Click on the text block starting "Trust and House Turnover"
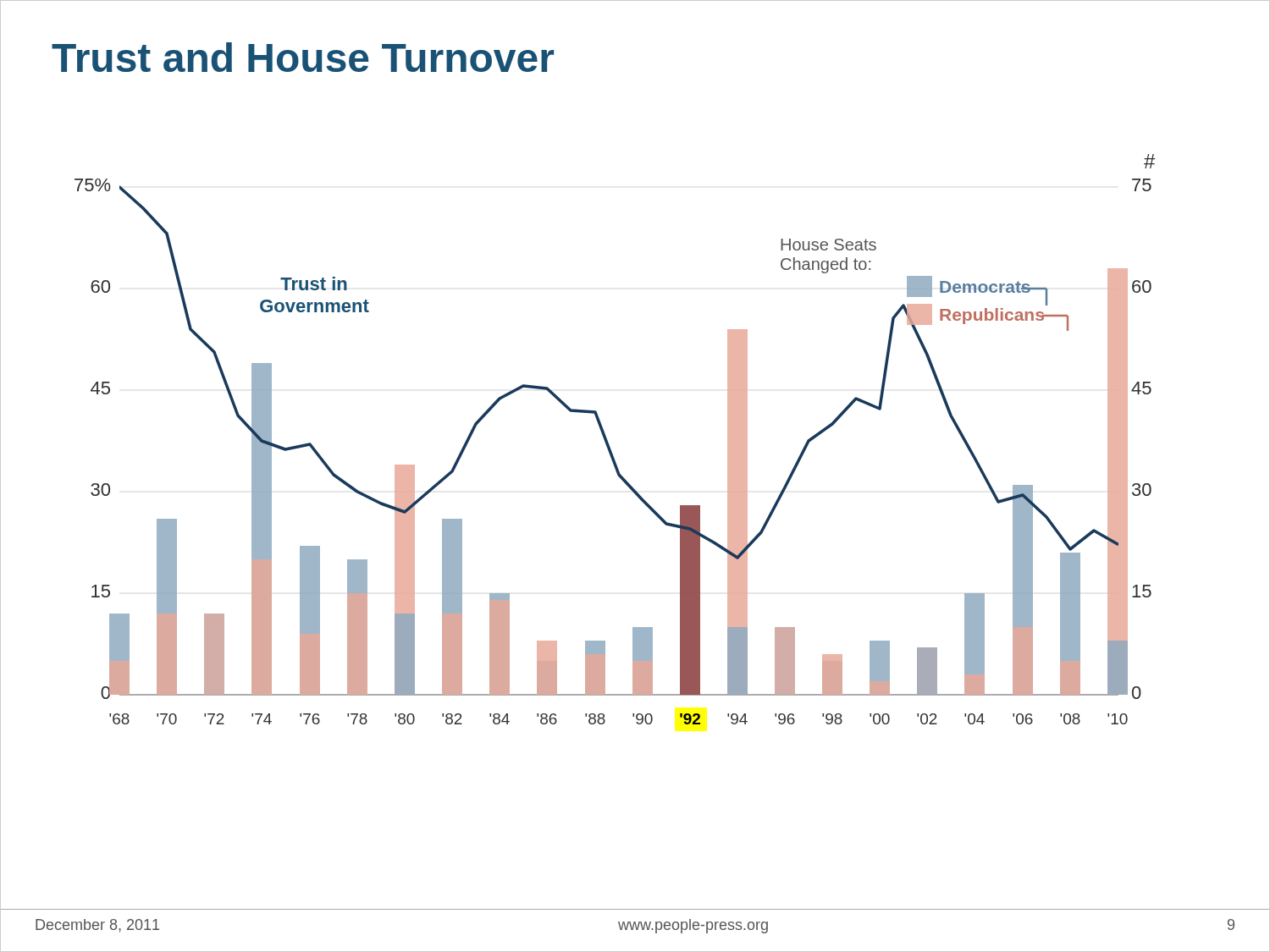 point(303,58)
